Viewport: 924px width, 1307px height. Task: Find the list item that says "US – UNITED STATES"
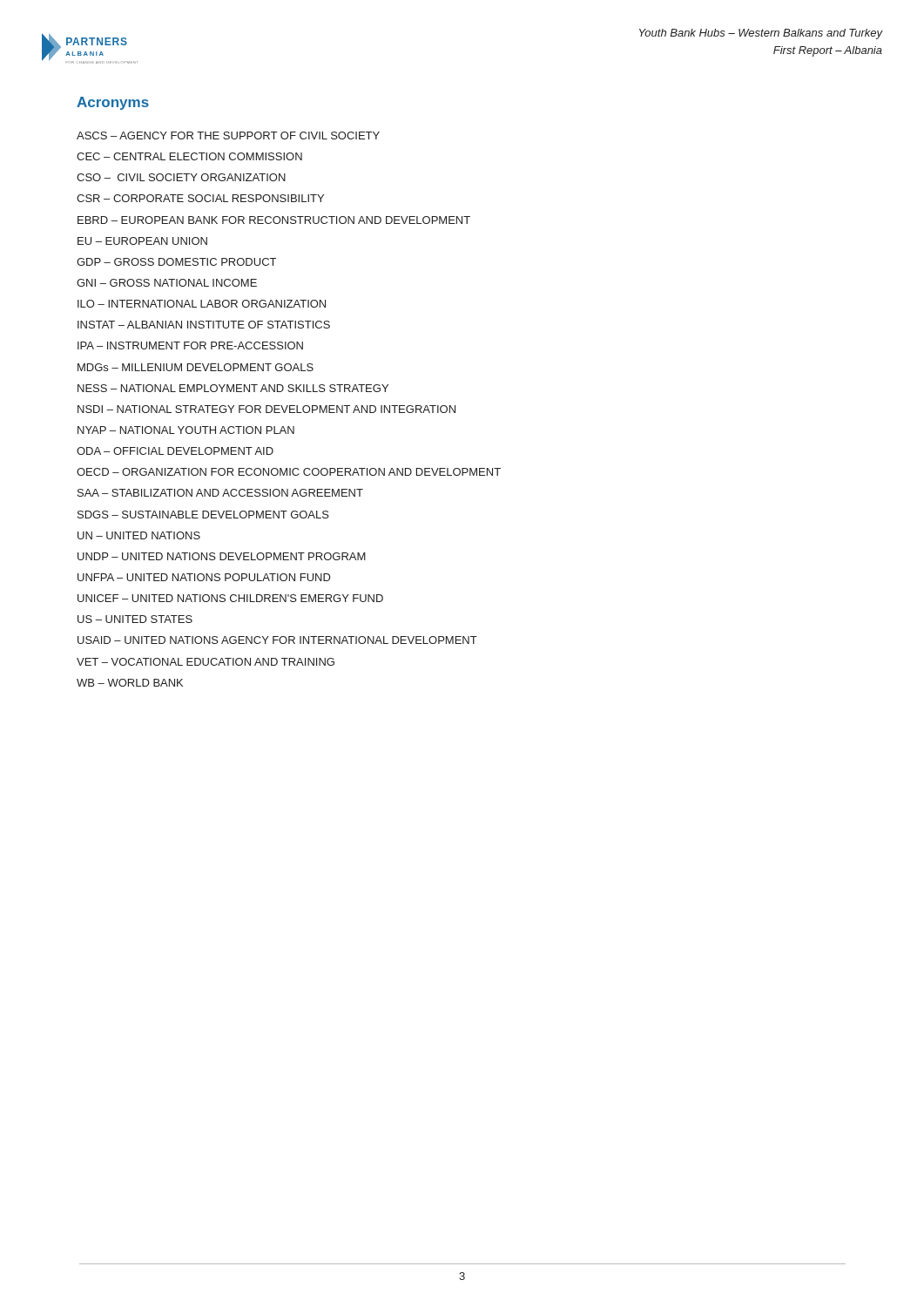pos(135,619)
